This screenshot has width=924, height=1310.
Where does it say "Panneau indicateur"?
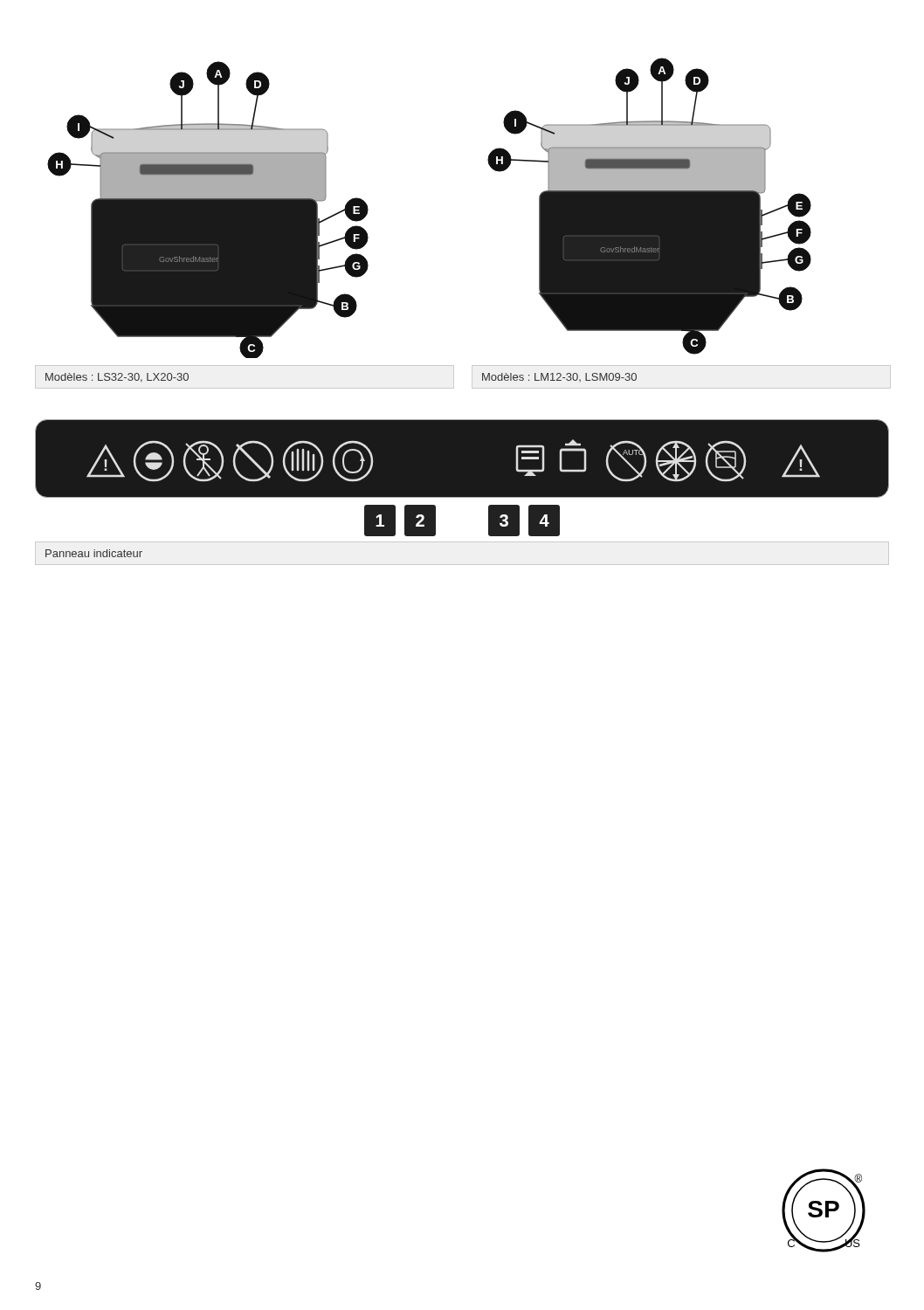(93, 553)
